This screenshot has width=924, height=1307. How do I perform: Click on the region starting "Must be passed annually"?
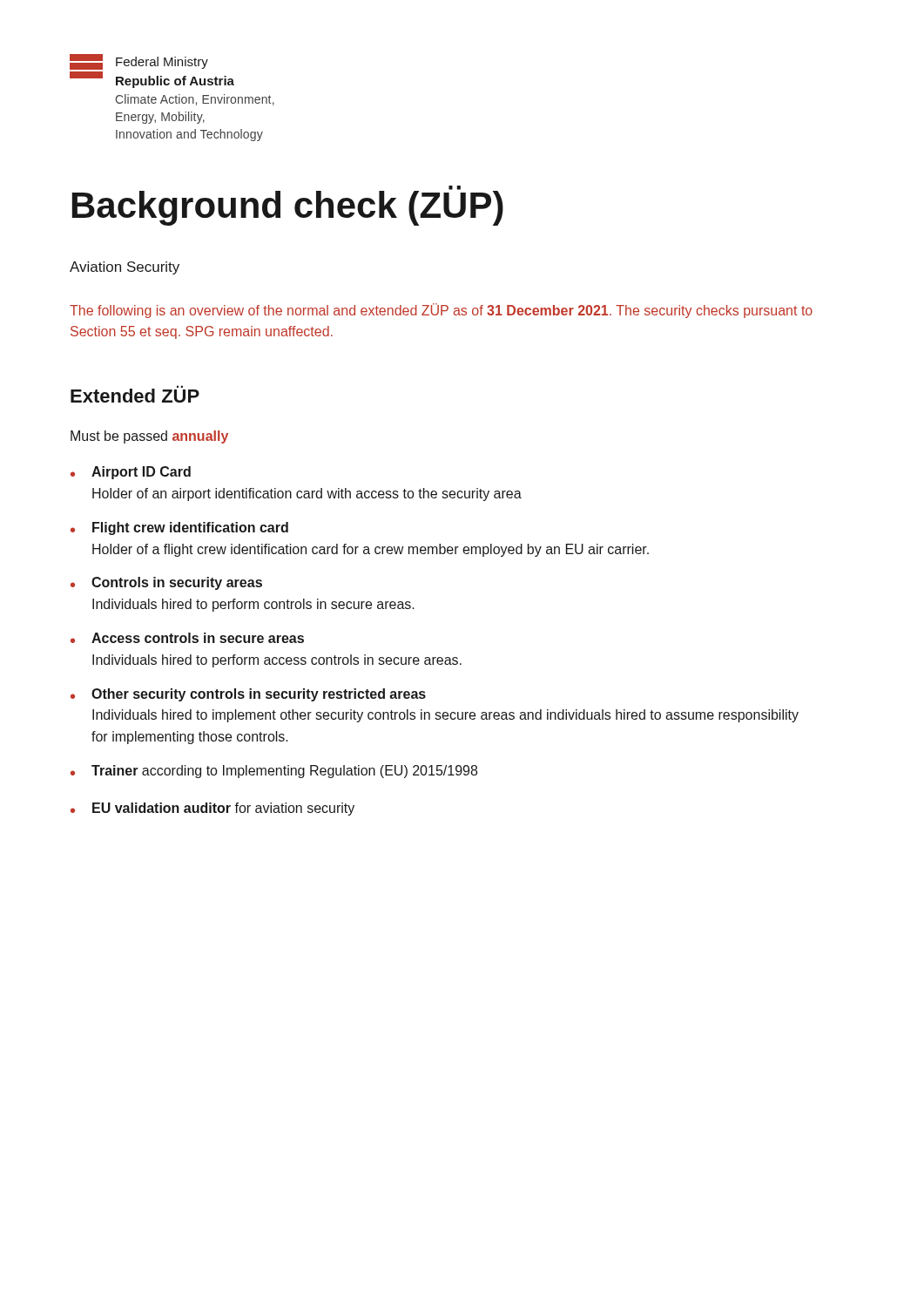click(149, 436)
